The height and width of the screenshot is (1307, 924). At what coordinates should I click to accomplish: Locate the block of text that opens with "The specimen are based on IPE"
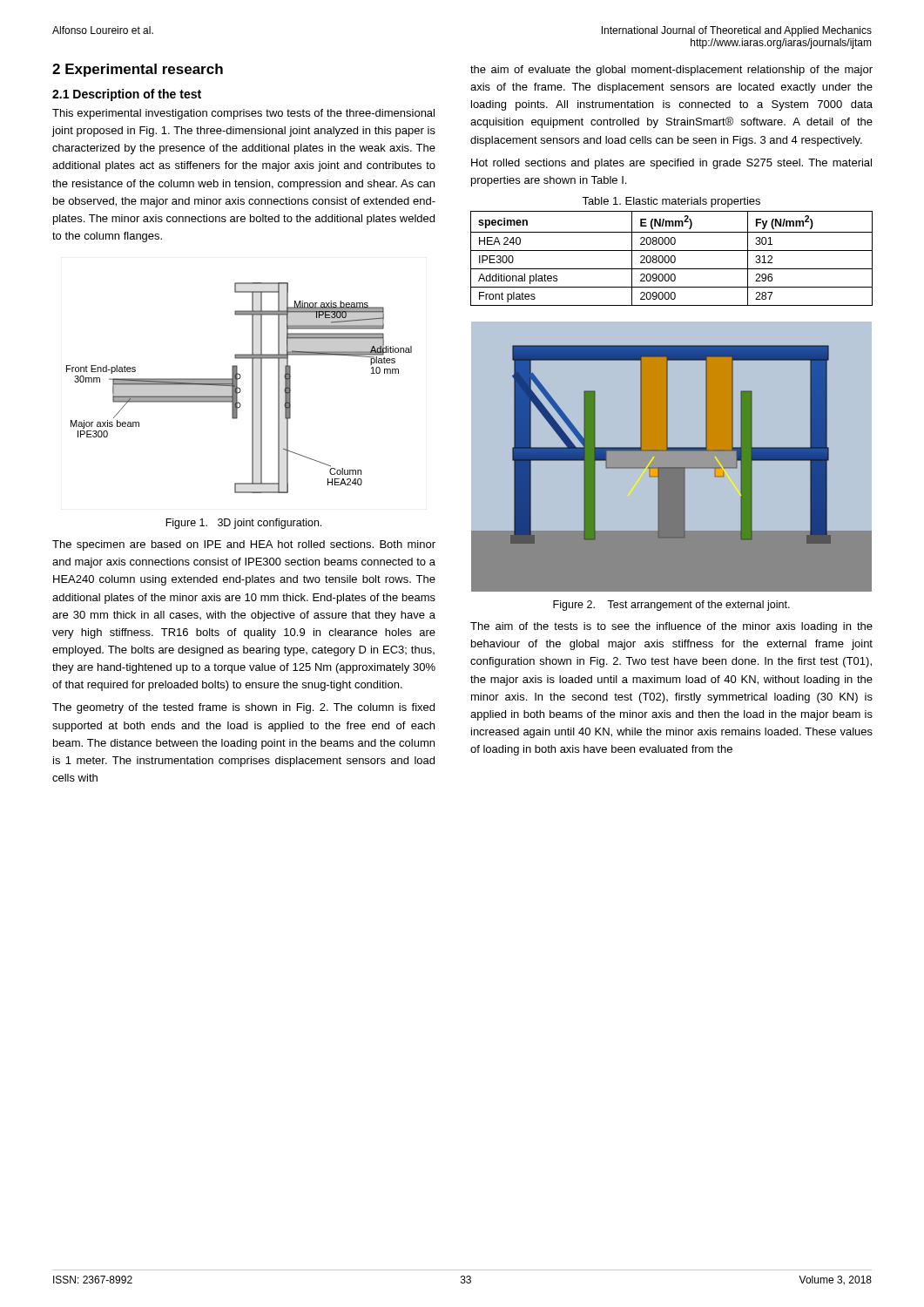[244, 614]
